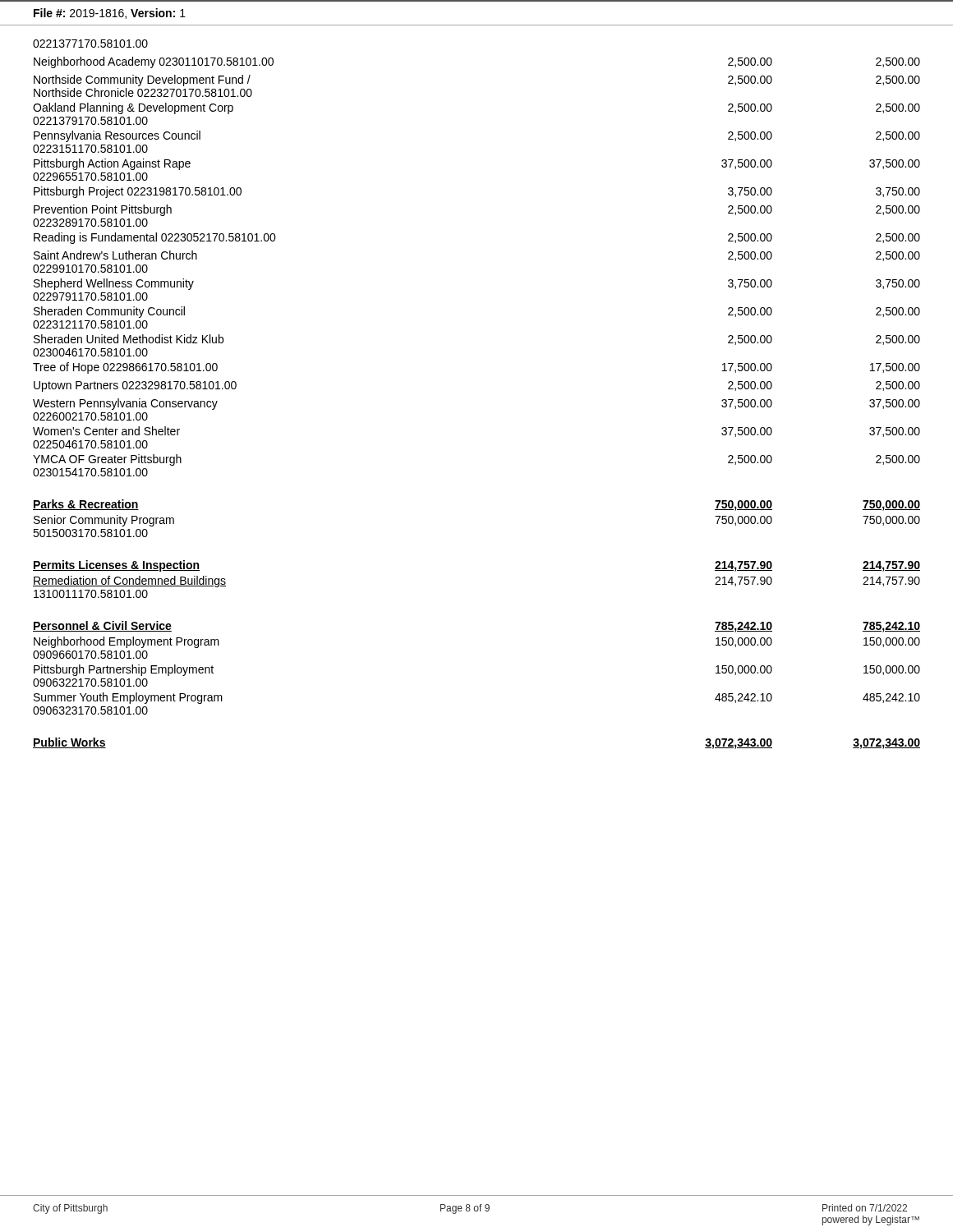Locate the text starting "Parks & Recreation"
The height and width of the screenshot is (1232, 953).
pyautogui.click(x=85, y=505)
